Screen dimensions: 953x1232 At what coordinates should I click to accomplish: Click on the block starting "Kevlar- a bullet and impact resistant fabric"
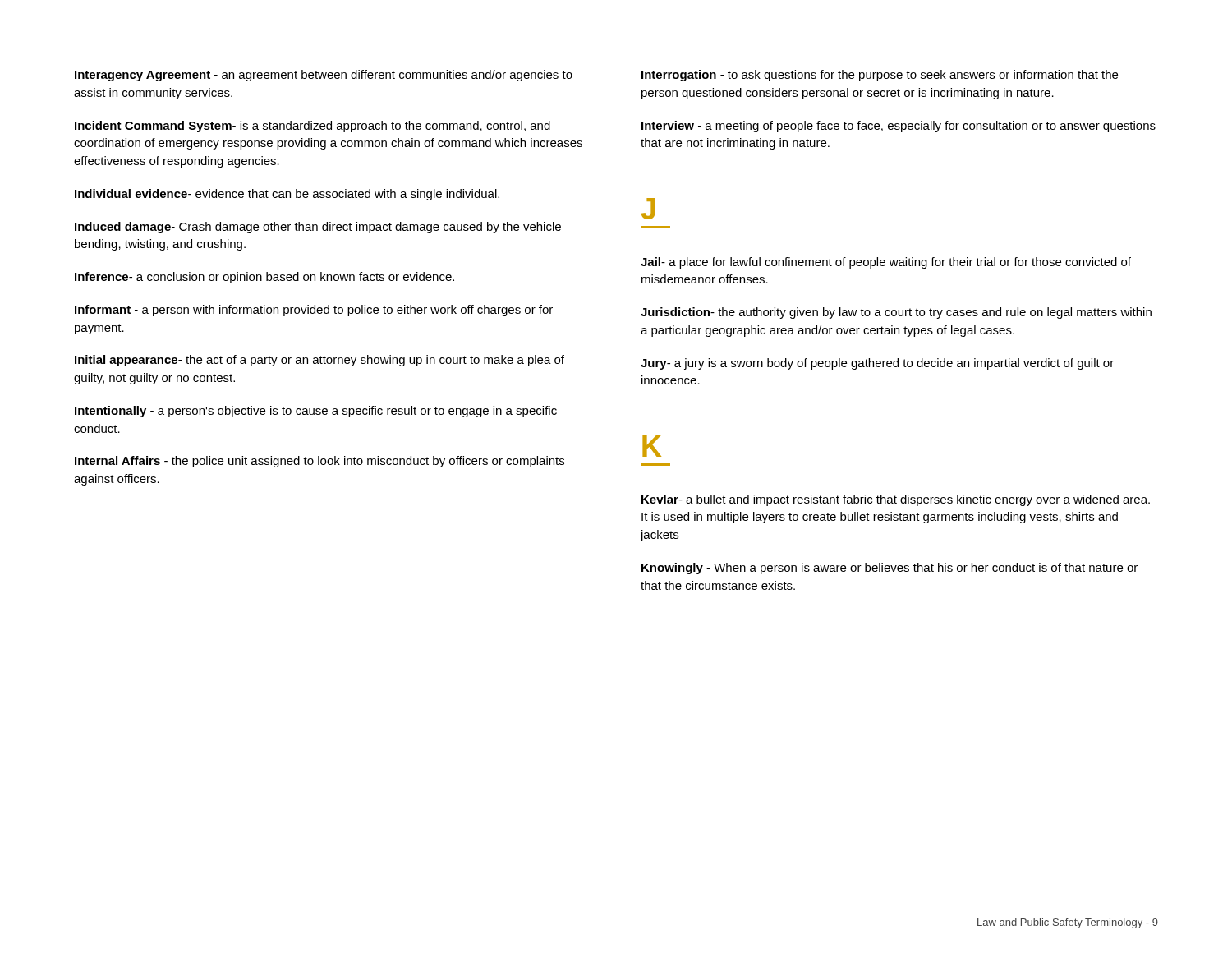(896, 517)
